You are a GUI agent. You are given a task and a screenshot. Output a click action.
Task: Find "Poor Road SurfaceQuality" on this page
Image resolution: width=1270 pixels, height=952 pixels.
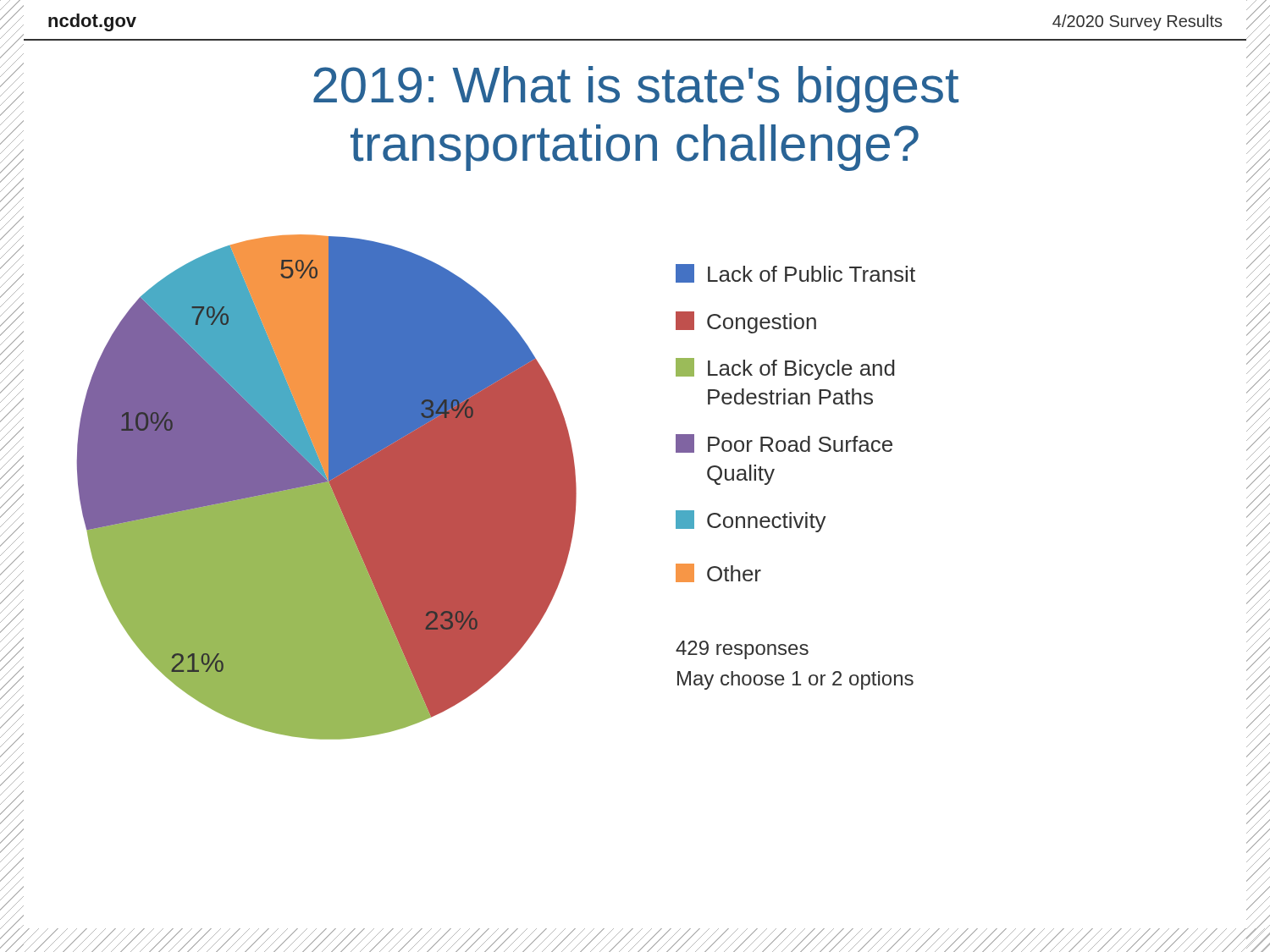[x=784, y=459]
